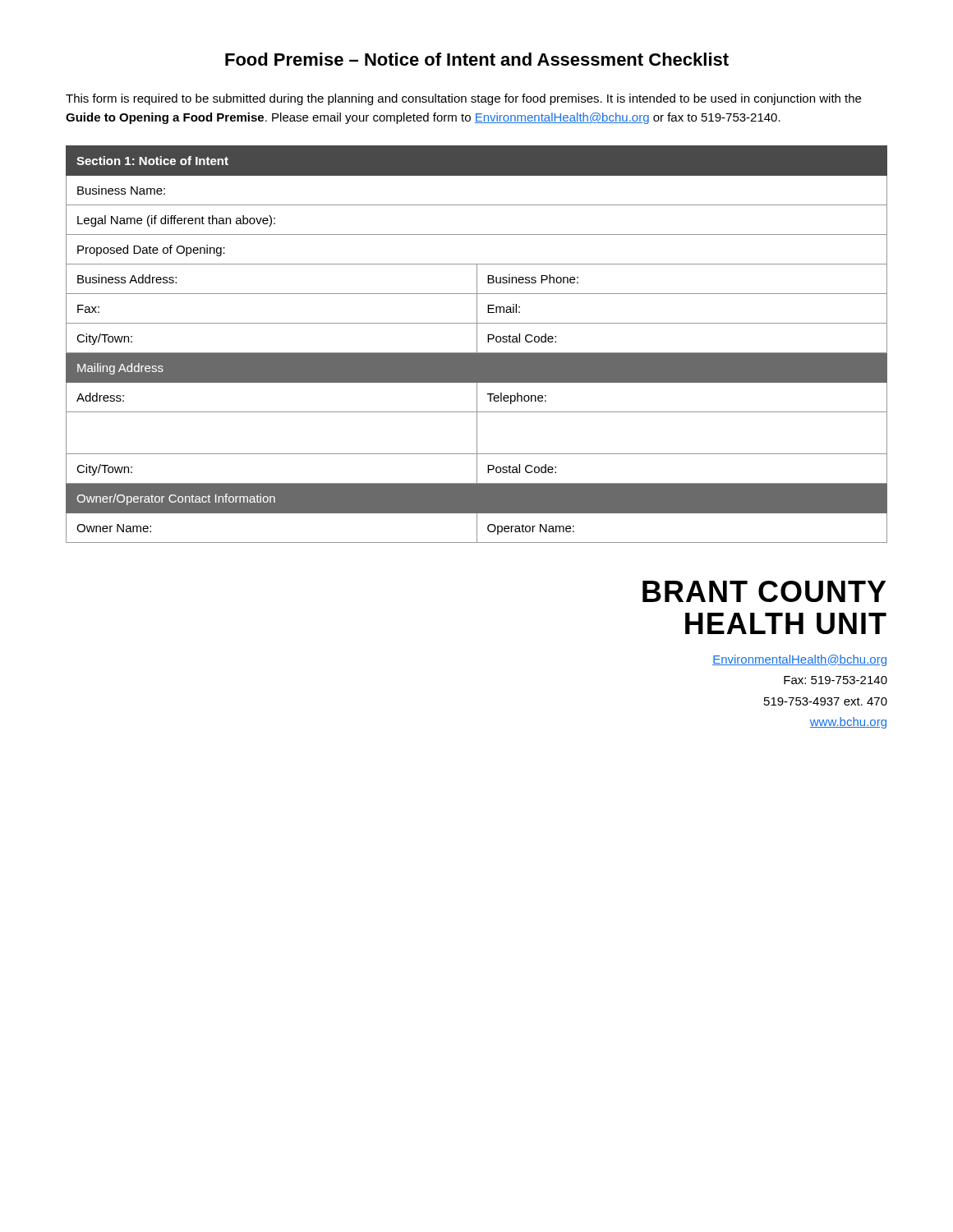Click on the table containing "Postal Code:"
This screenshot has height=1232, width=953.
point(476,344)
